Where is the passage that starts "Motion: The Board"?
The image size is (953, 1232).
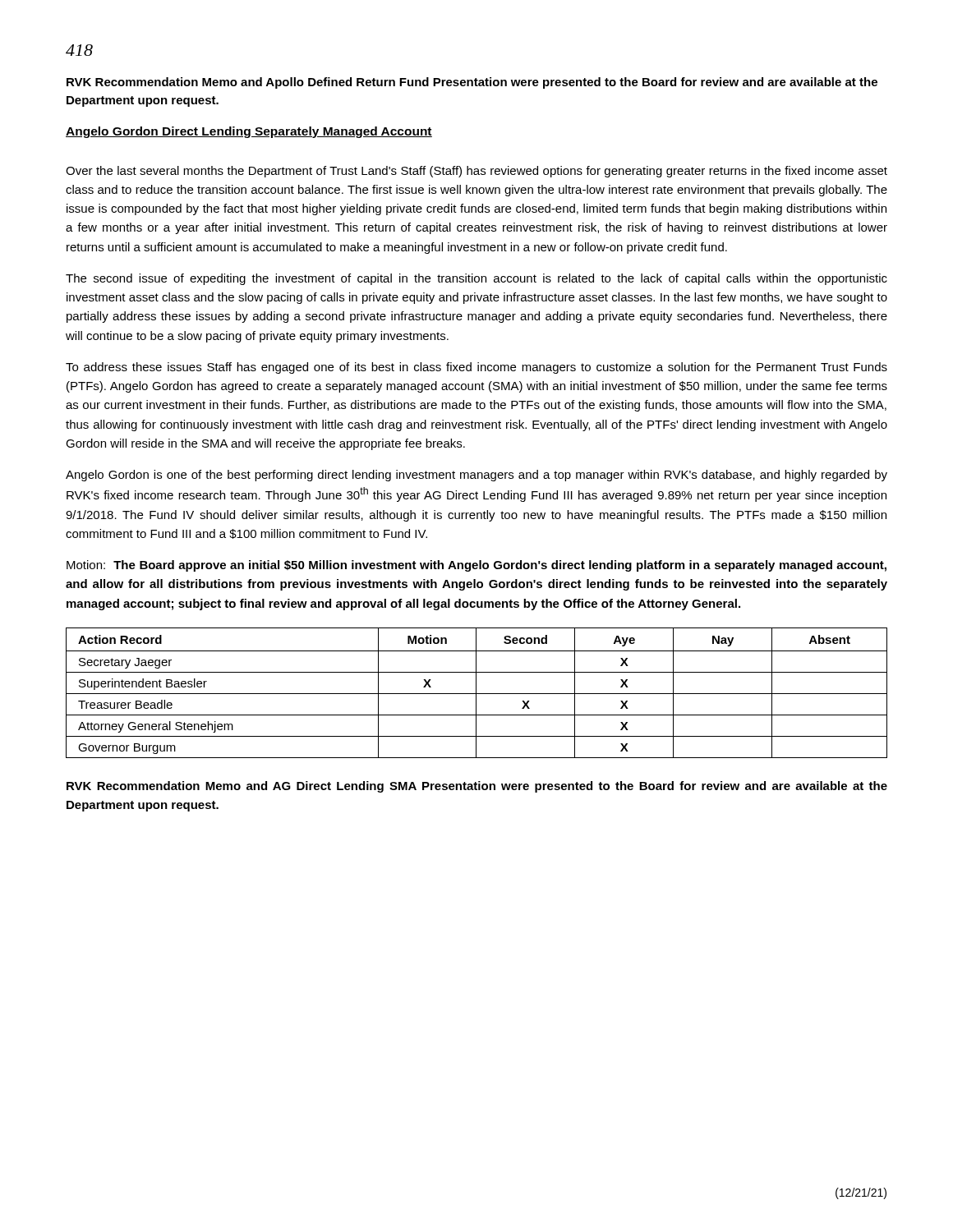pos(476,584)
